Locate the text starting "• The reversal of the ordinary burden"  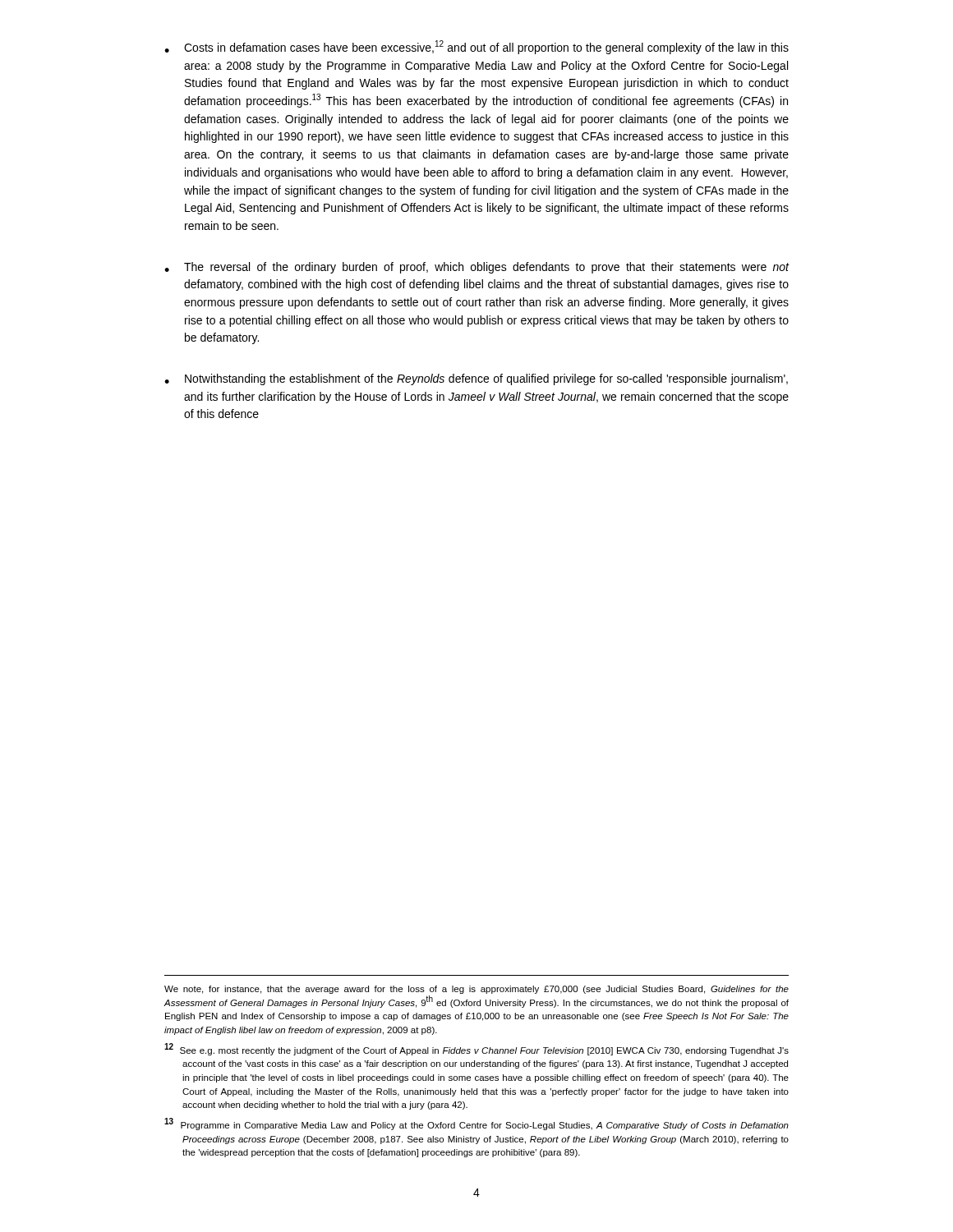(476, 303)
